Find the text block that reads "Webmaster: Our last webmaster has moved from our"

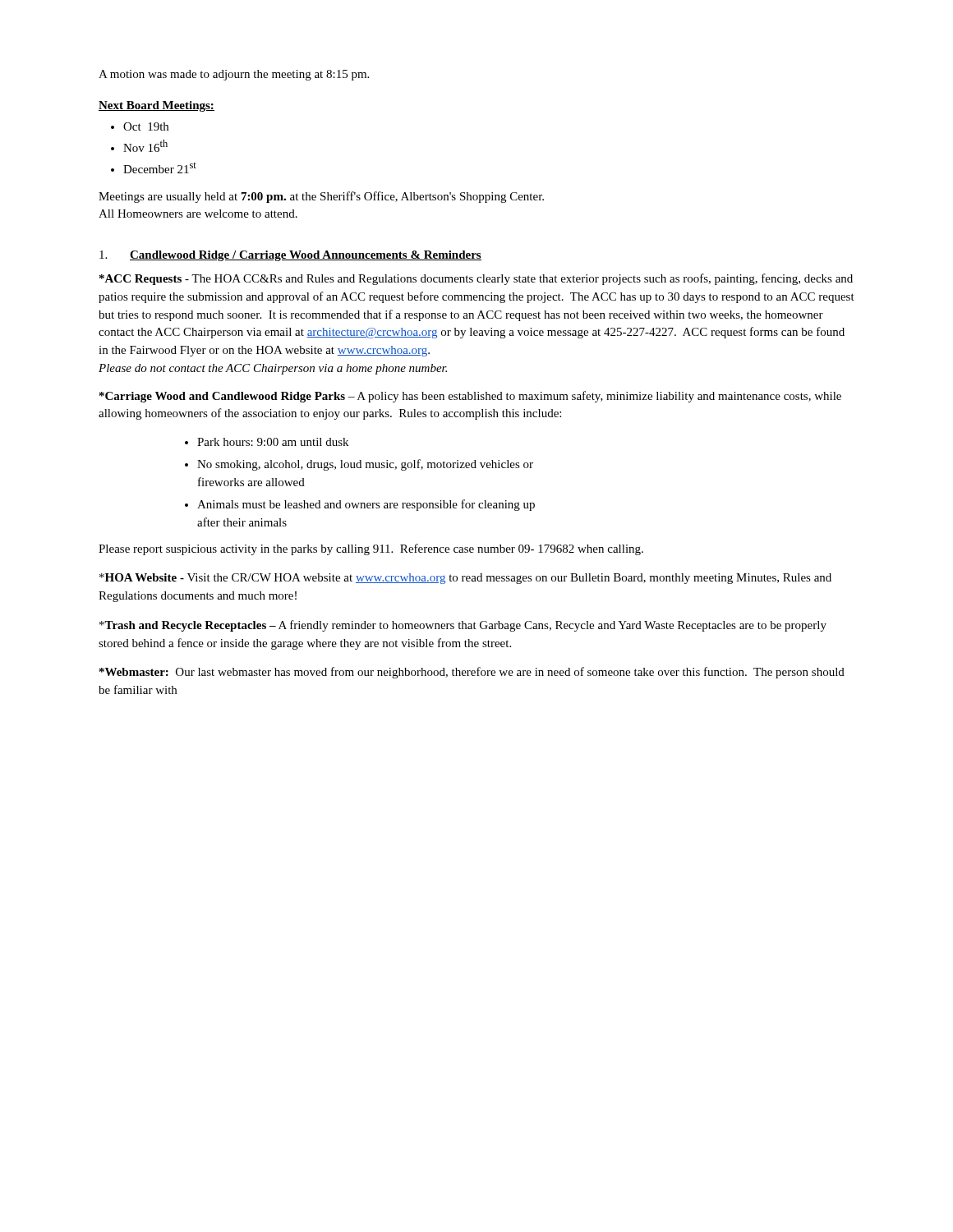471,681
